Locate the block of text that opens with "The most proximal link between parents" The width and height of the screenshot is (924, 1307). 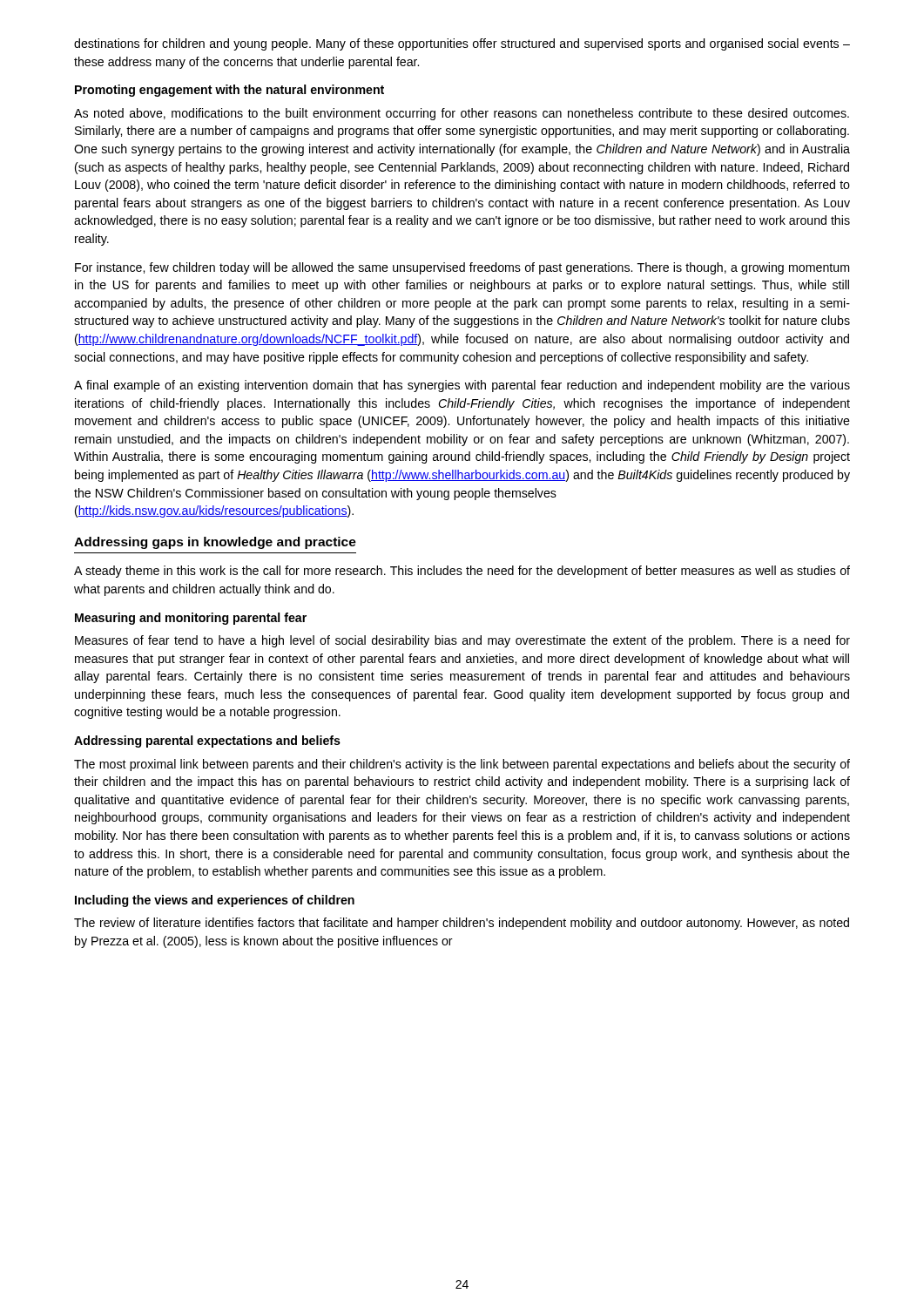(462, 818)
